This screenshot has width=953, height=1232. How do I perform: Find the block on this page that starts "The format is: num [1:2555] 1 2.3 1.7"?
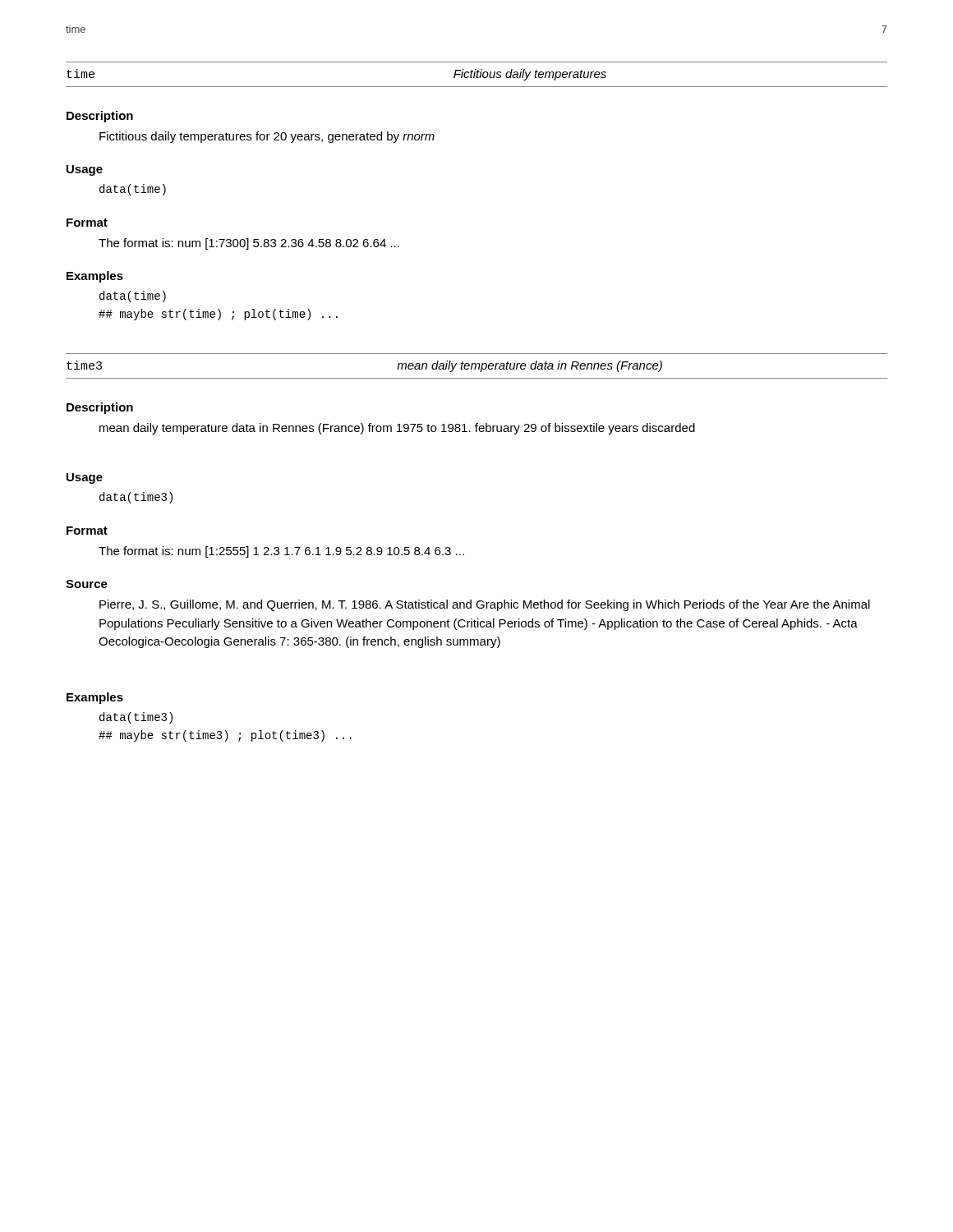click(282, 551)
